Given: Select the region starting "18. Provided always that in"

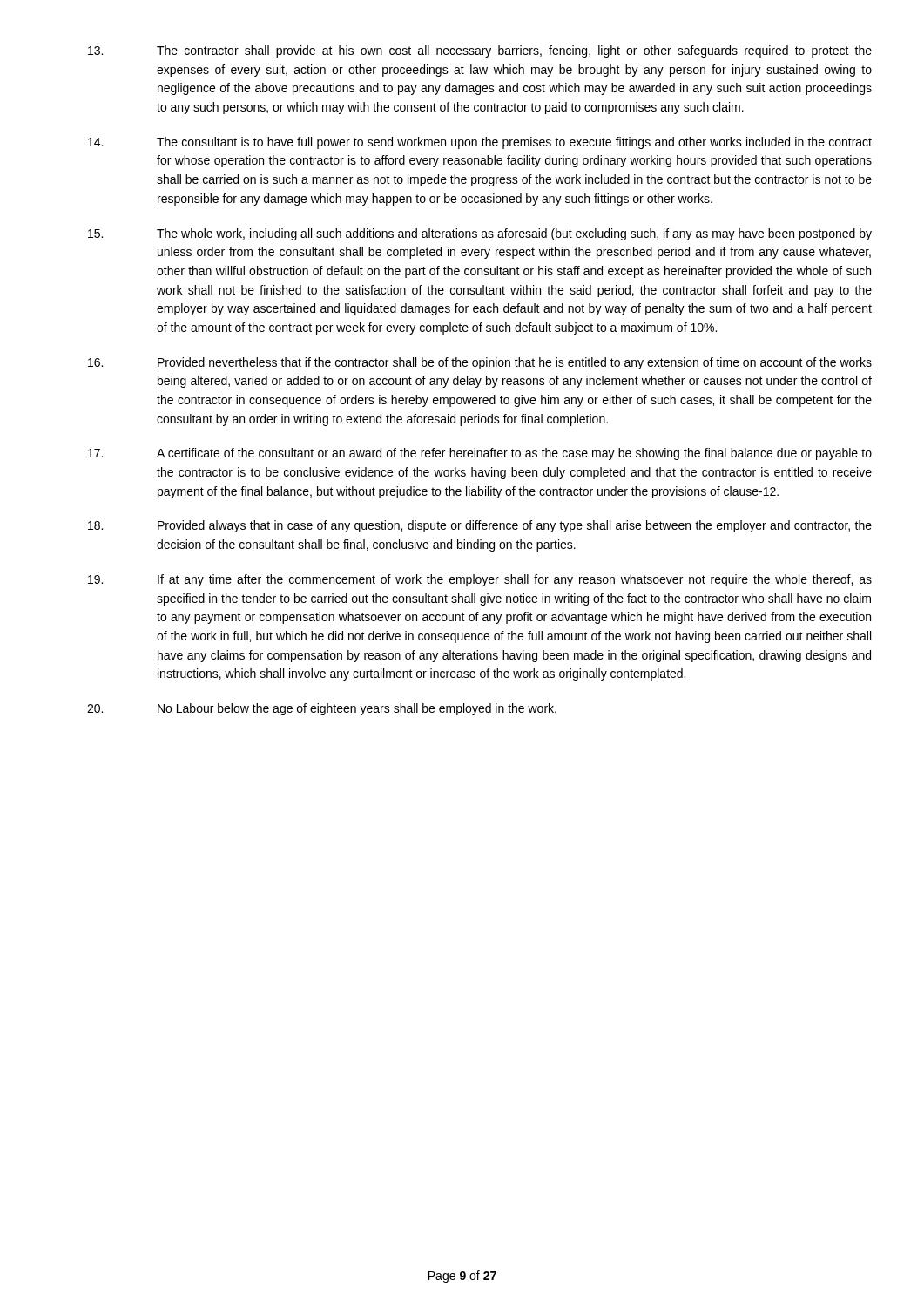Looking at the screenshot, I should pyautogui.click(x=479, y=536).
